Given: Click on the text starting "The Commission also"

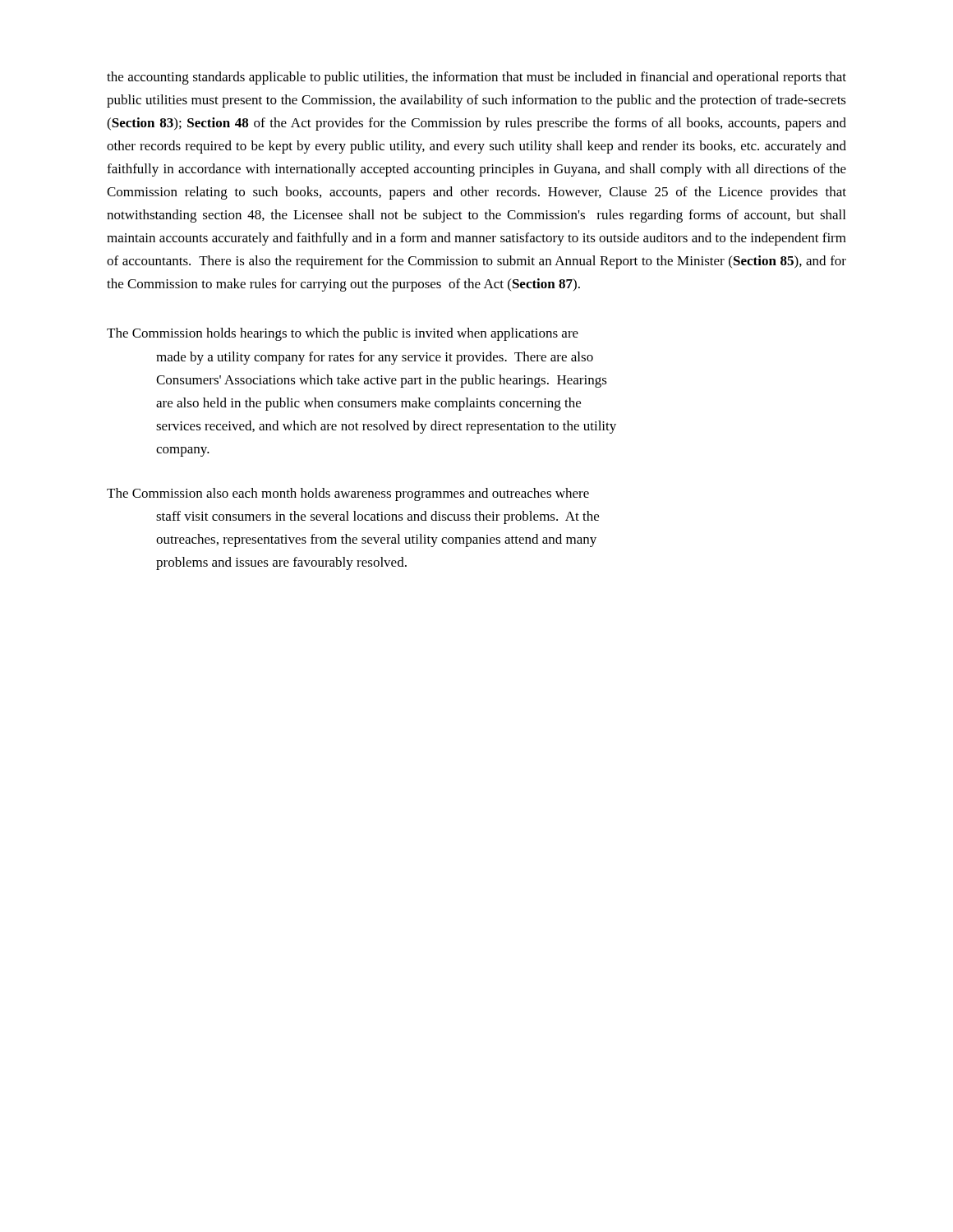Looking at the screenshot, I should [x=476, y=528].
